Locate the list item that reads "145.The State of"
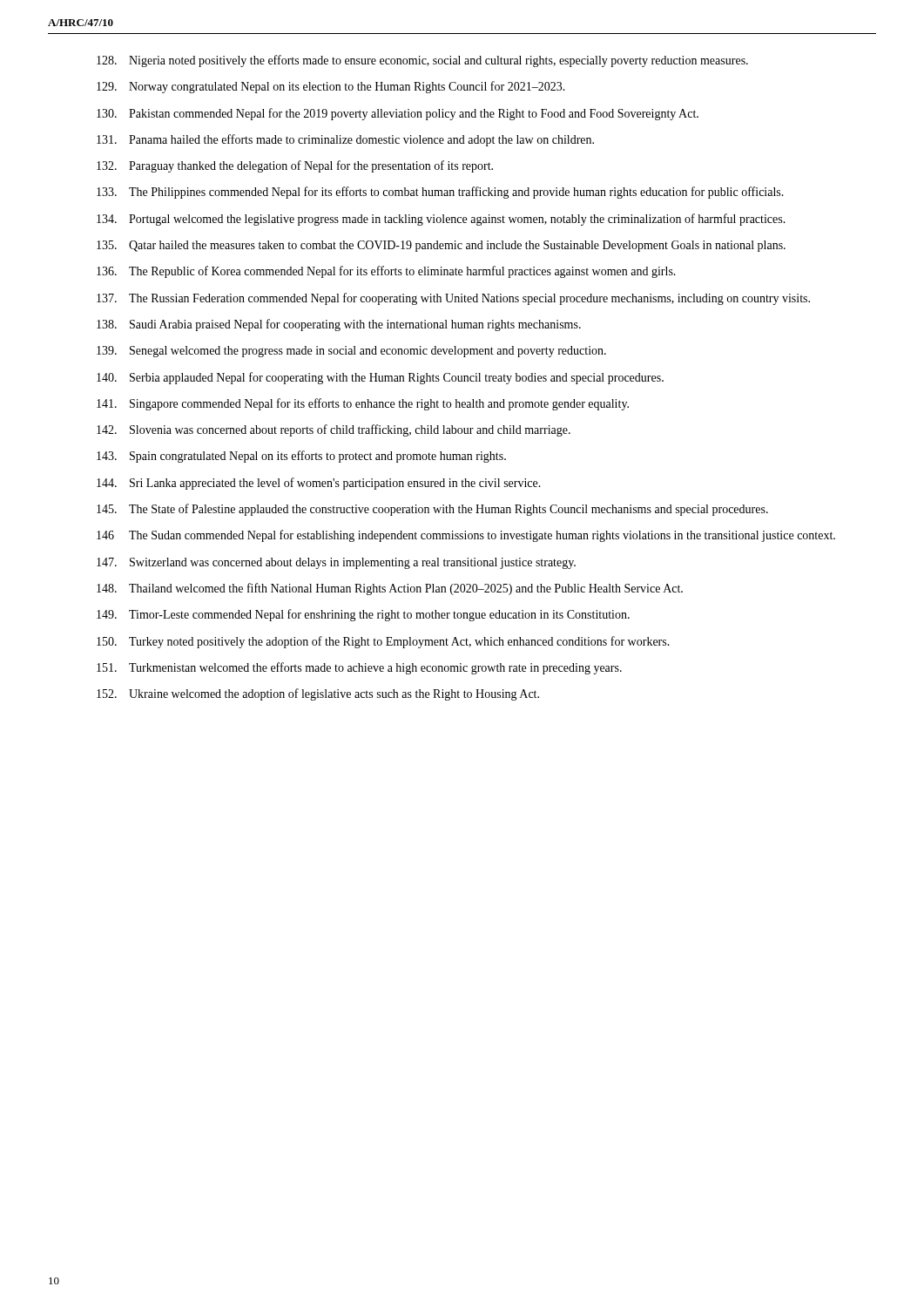The width and height of the screenshot is (924, 1307). tap(475, 510)
